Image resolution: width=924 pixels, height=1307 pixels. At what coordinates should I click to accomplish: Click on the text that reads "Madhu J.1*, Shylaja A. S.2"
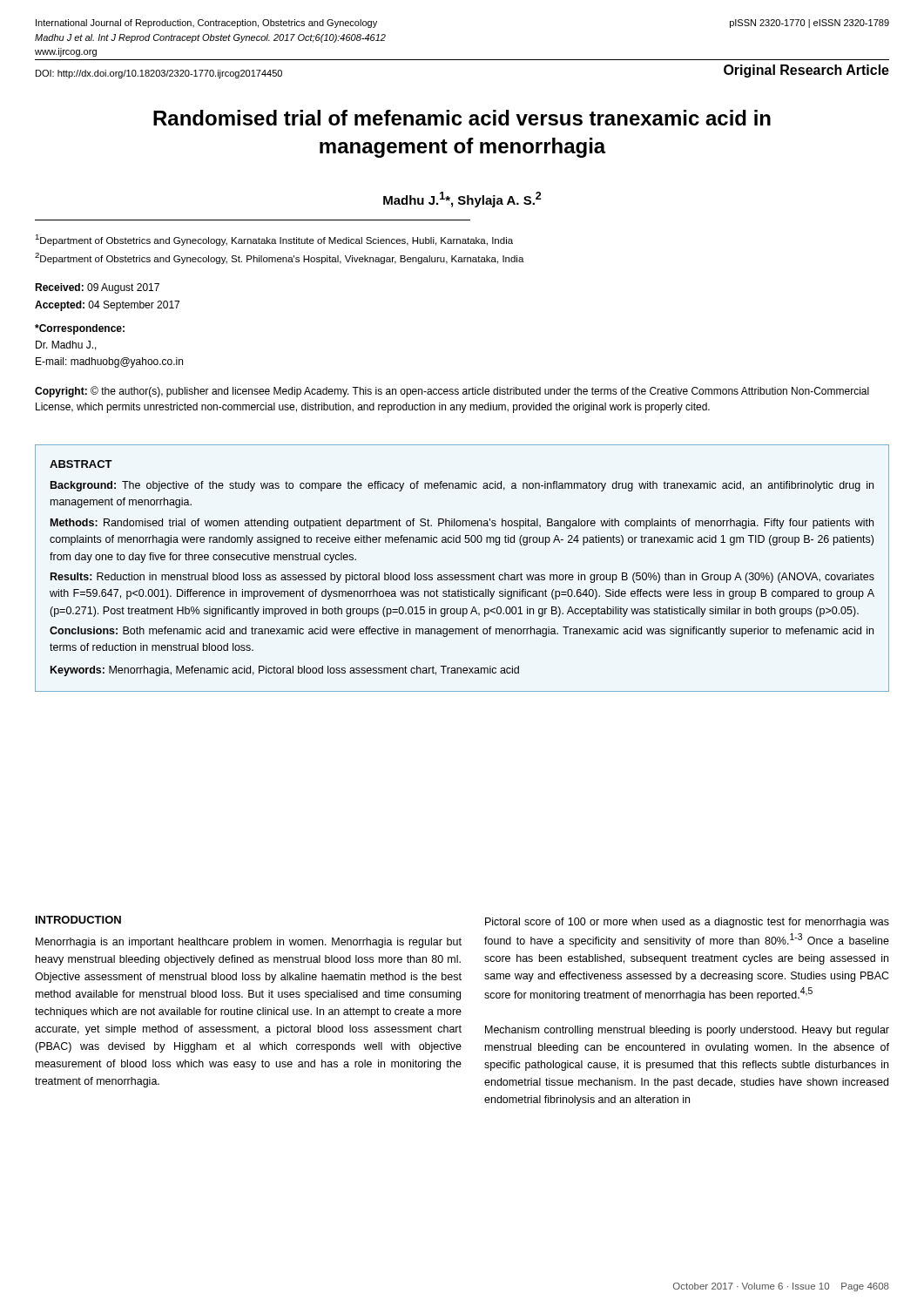(x=462, y=199)
